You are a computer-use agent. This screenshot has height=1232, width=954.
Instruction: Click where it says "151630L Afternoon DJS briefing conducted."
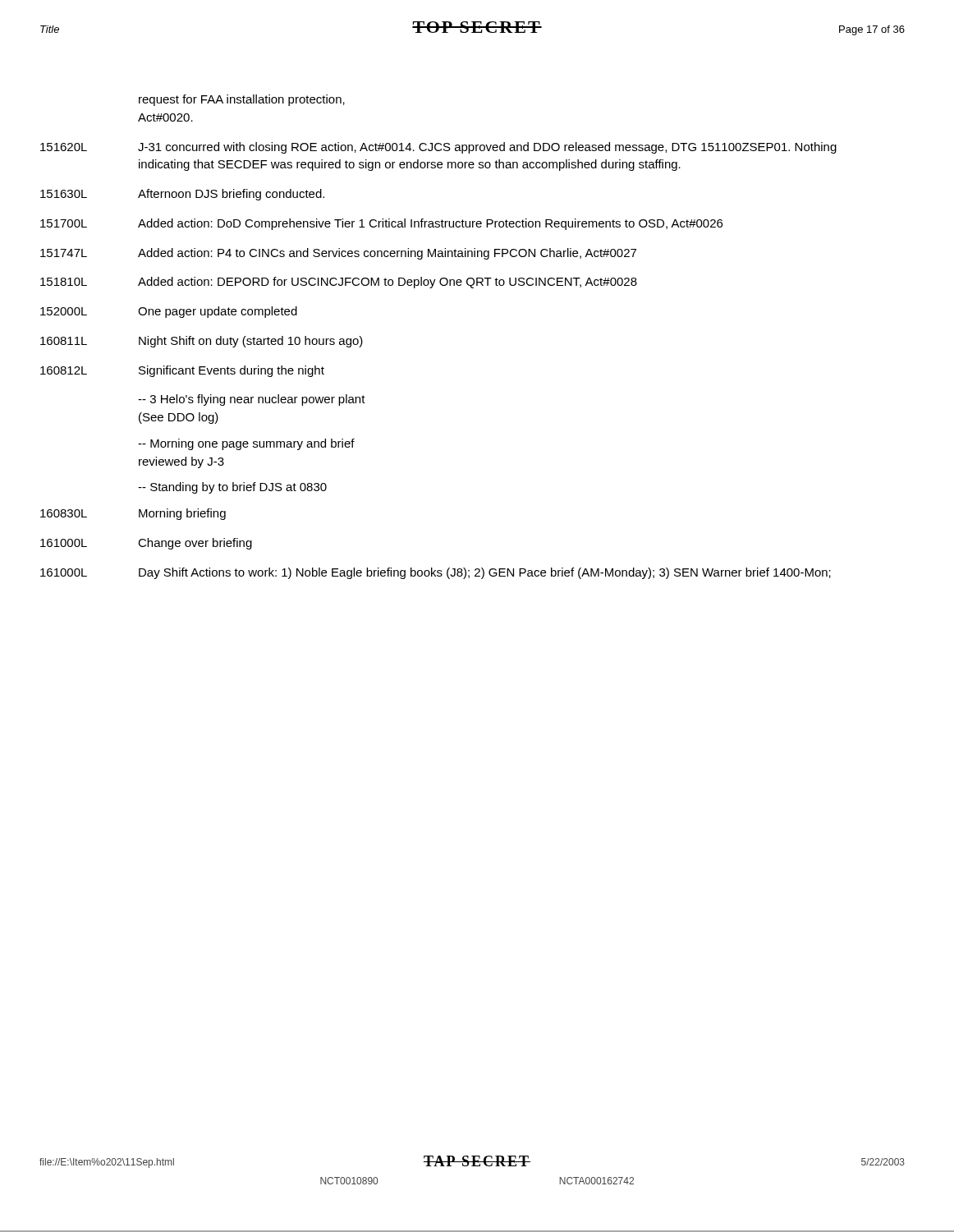(x=182, y=195)
